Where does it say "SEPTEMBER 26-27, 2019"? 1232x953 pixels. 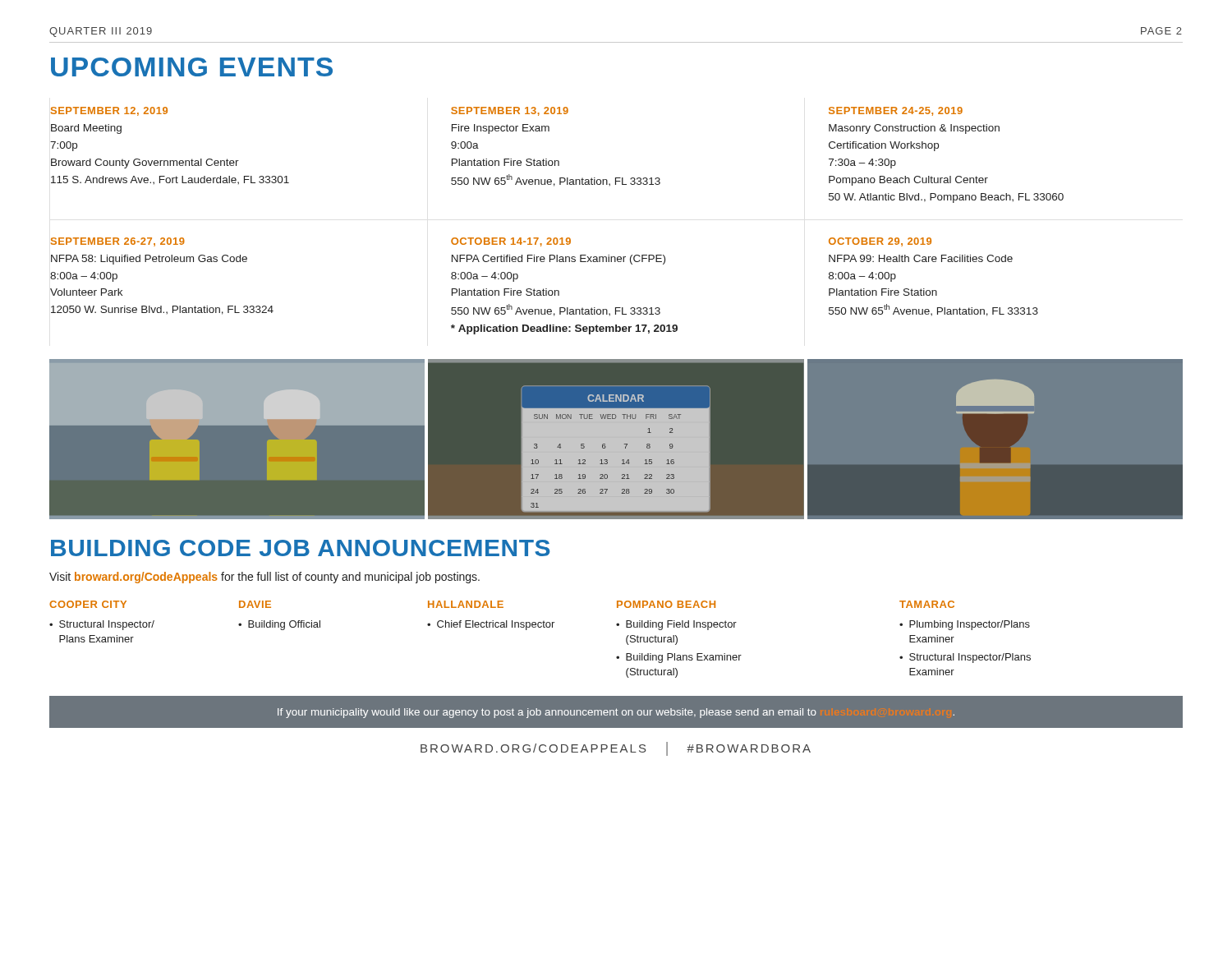tap(118, 241)
